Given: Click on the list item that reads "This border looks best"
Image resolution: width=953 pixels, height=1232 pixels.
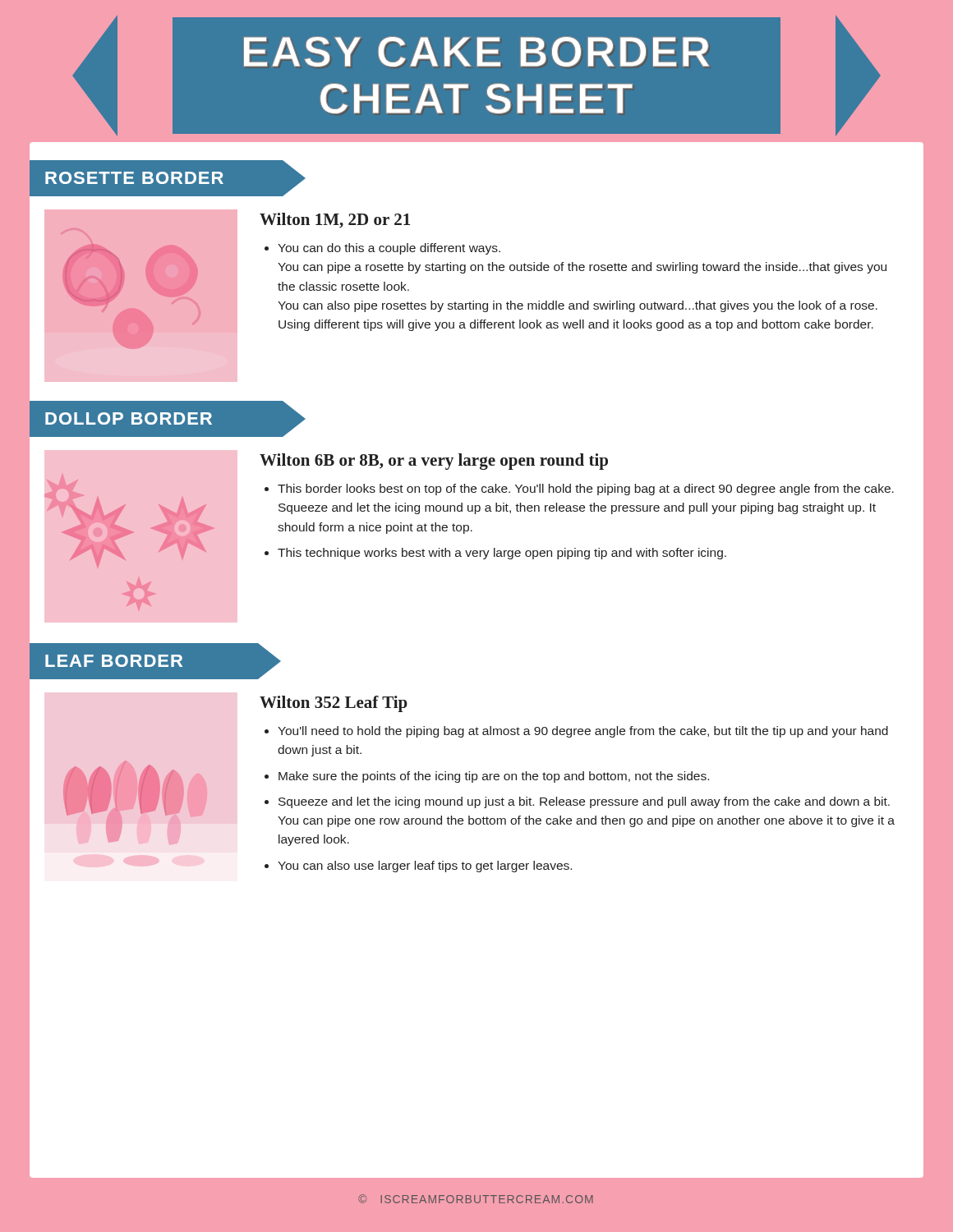Looking at the screenshot, I should pos(586,507).
